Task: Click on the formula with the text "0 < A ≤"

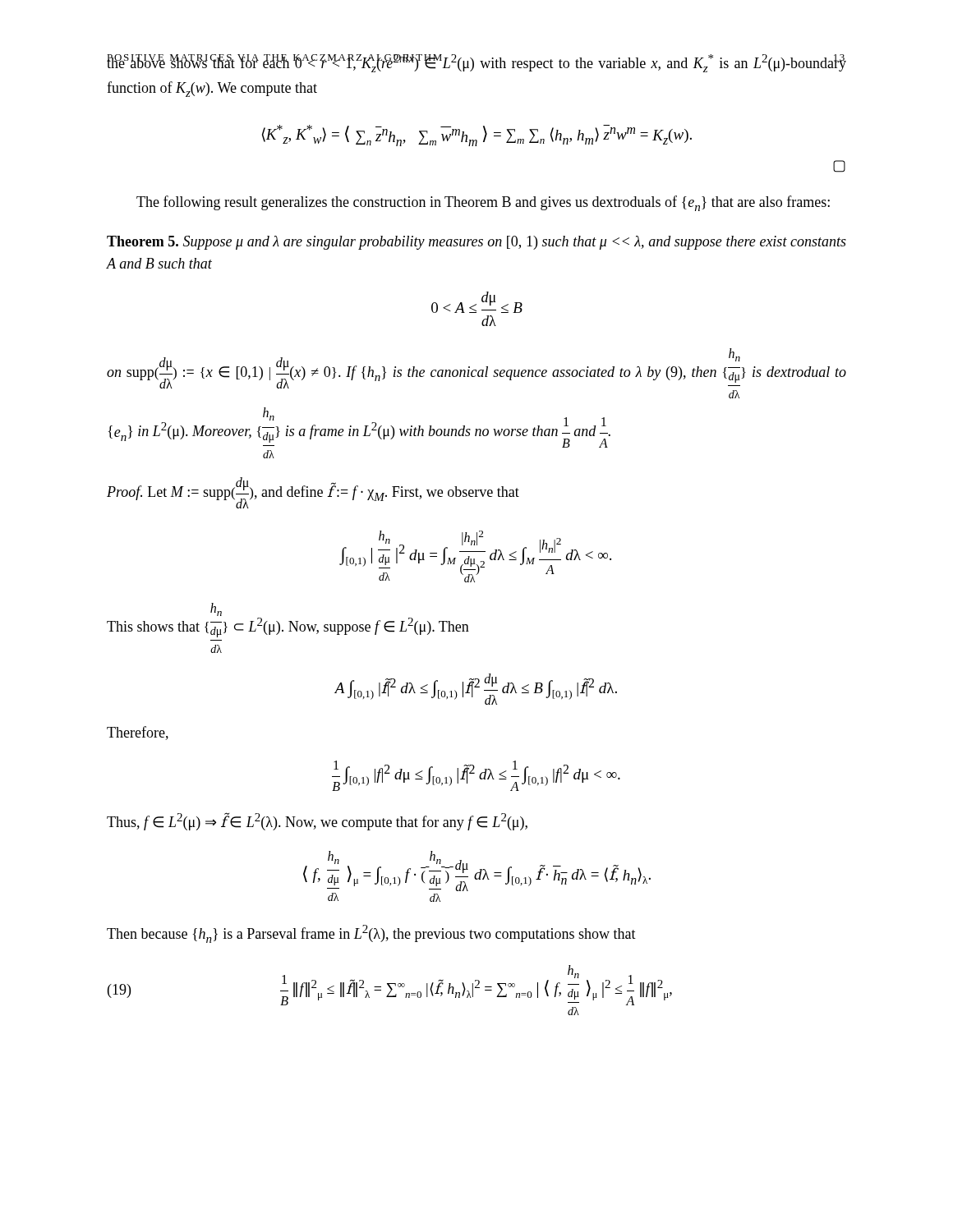Action: (x=476, y=310)
